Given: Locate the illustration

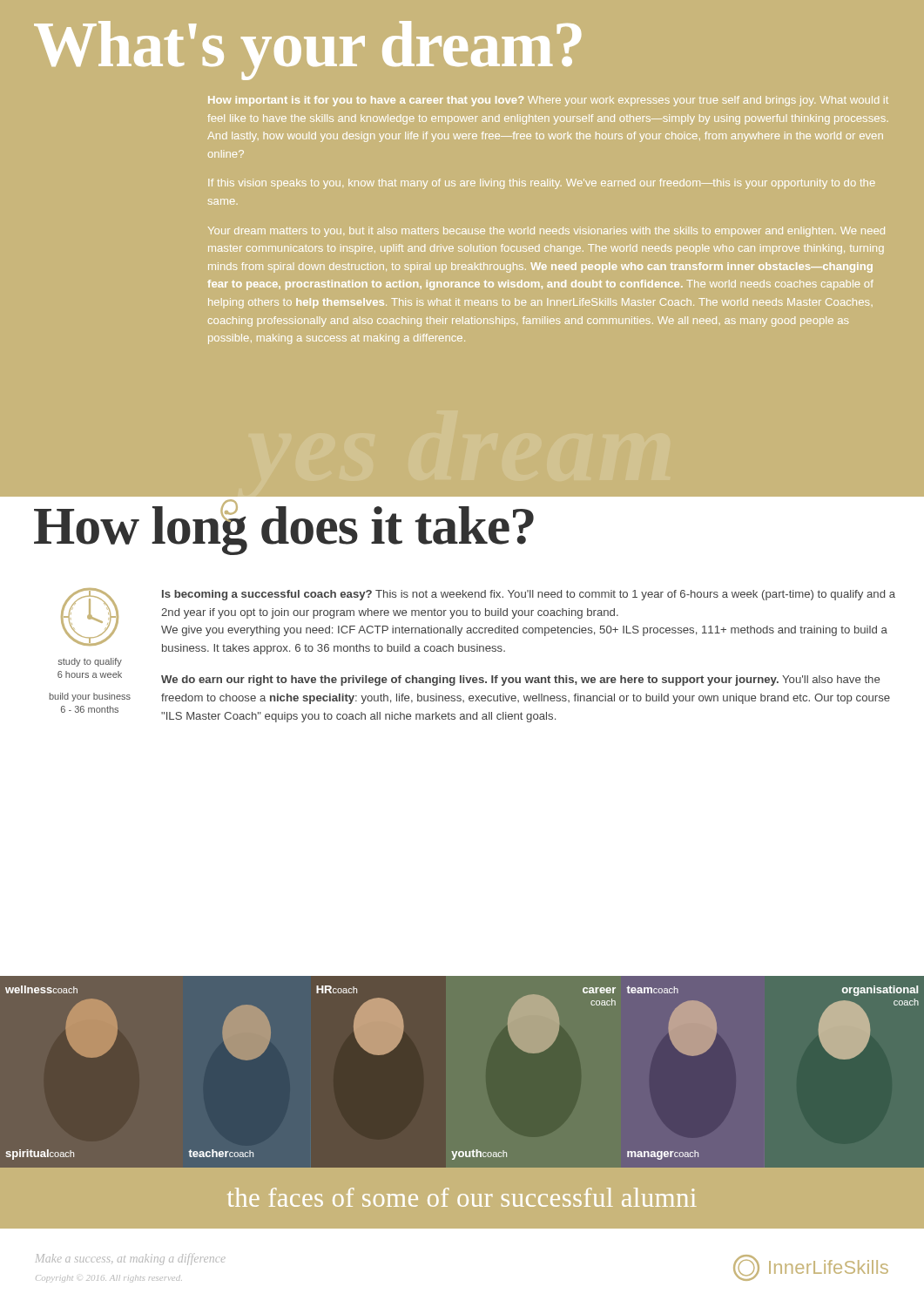Looking at the screenshot, I should [x=90, y=651].
